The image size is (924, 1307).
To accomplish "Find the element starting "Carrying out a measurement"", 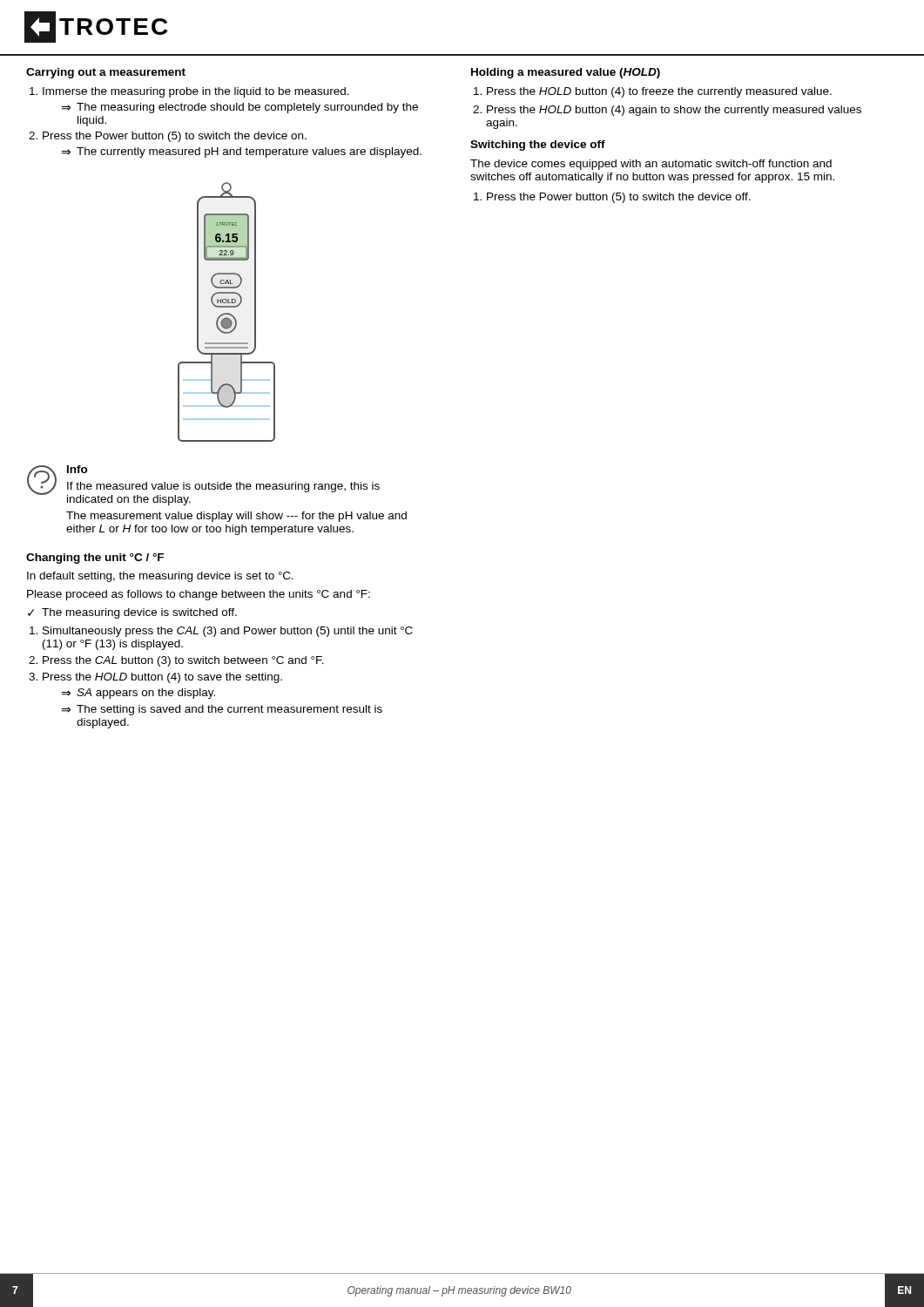I will 106,72.
